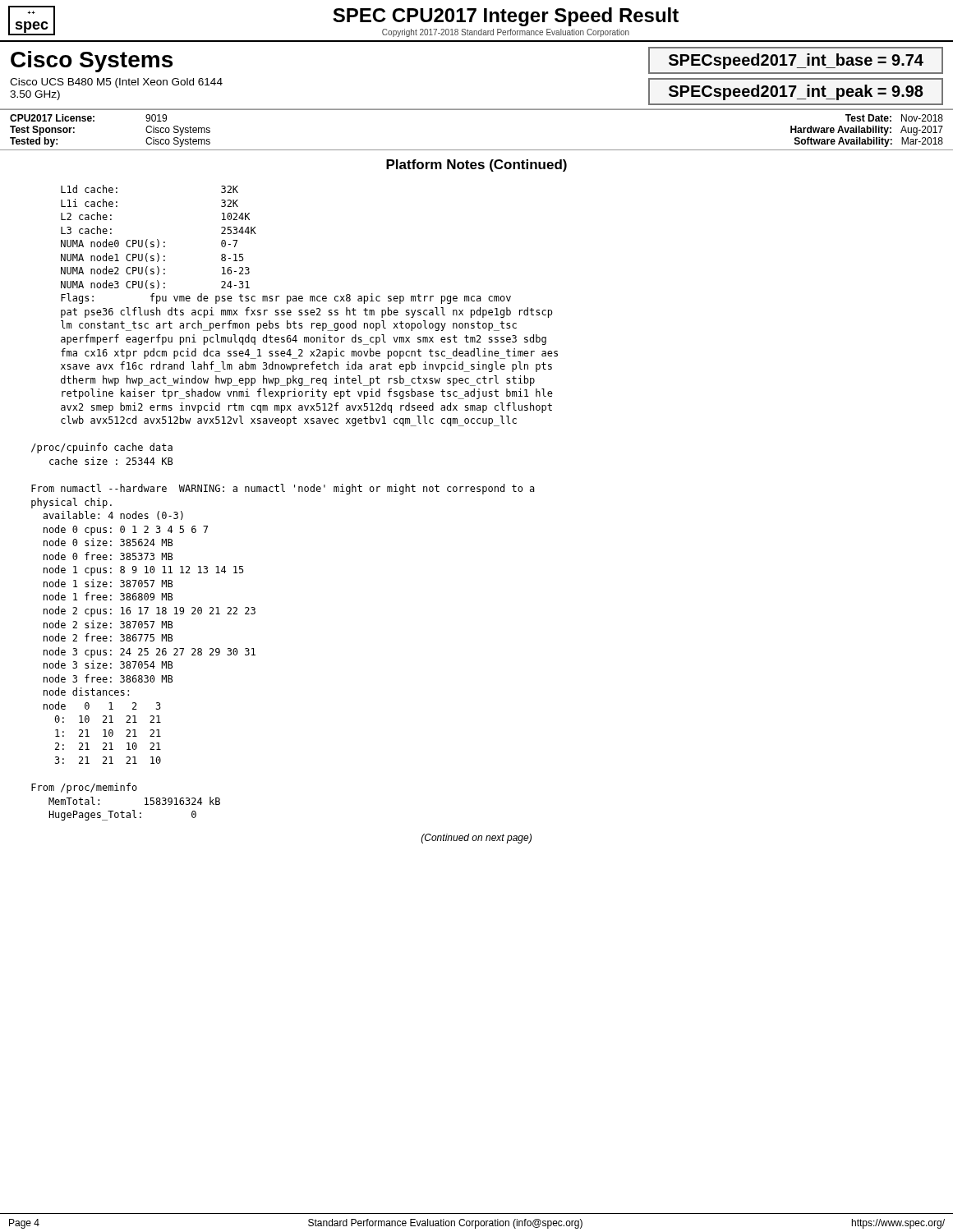Locate the table with the text "CPU2017 License:9019 Test"

click(476, 130)
